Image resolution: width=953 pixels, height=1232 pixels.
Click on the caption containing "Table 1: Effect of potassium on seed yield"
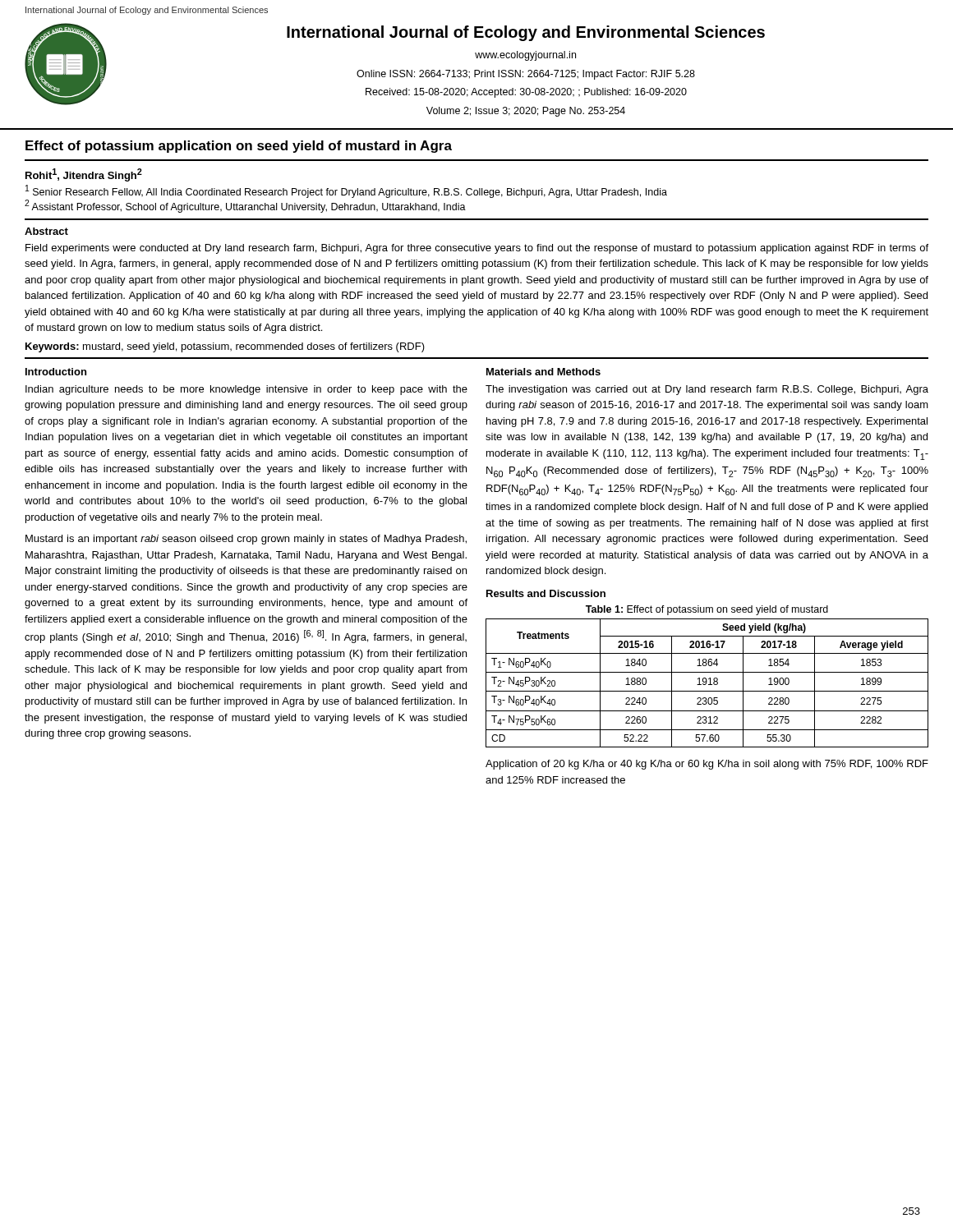click(707, 609)
